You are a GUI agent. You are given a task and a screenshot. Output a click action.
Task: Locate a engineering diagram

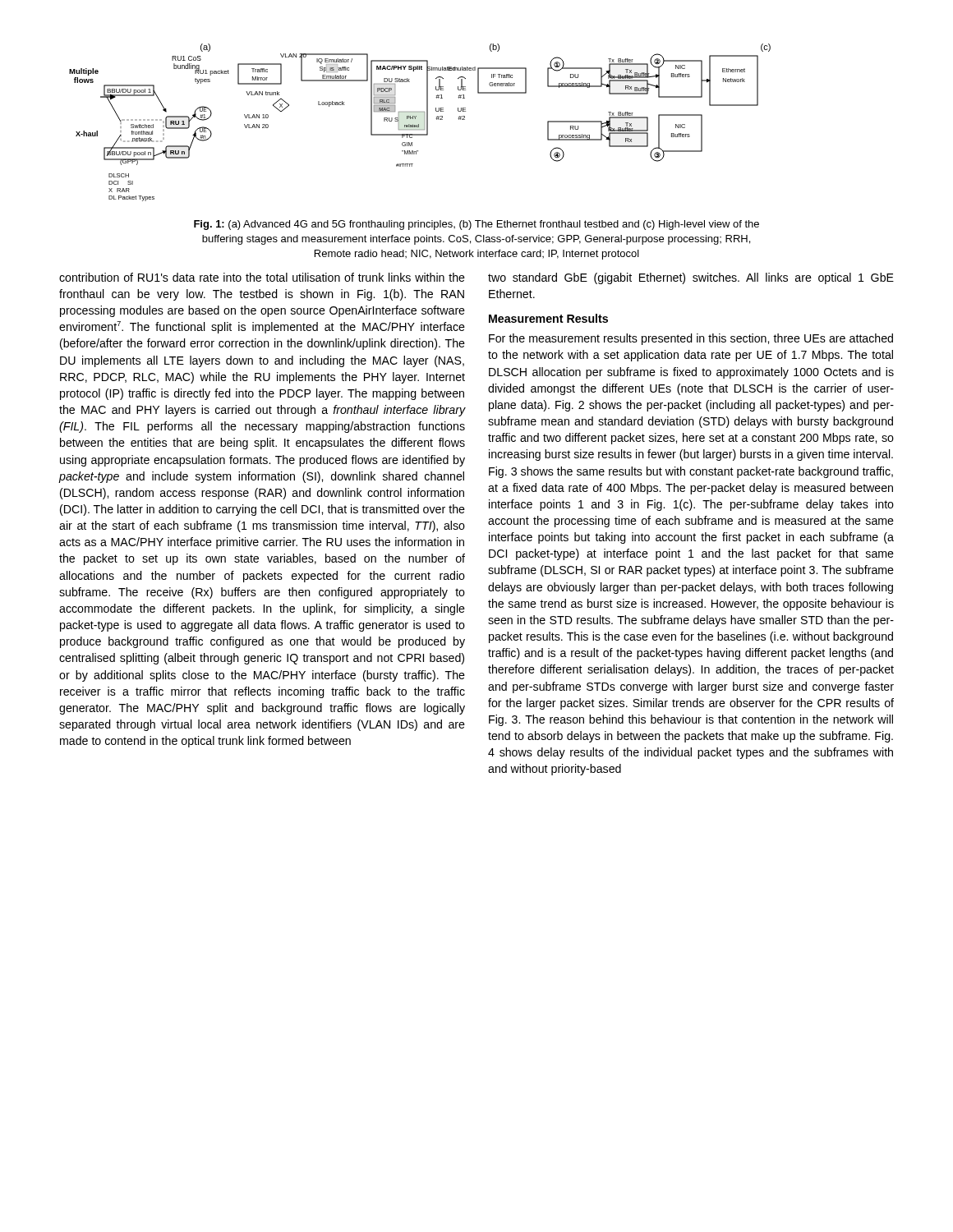(476, 126)
